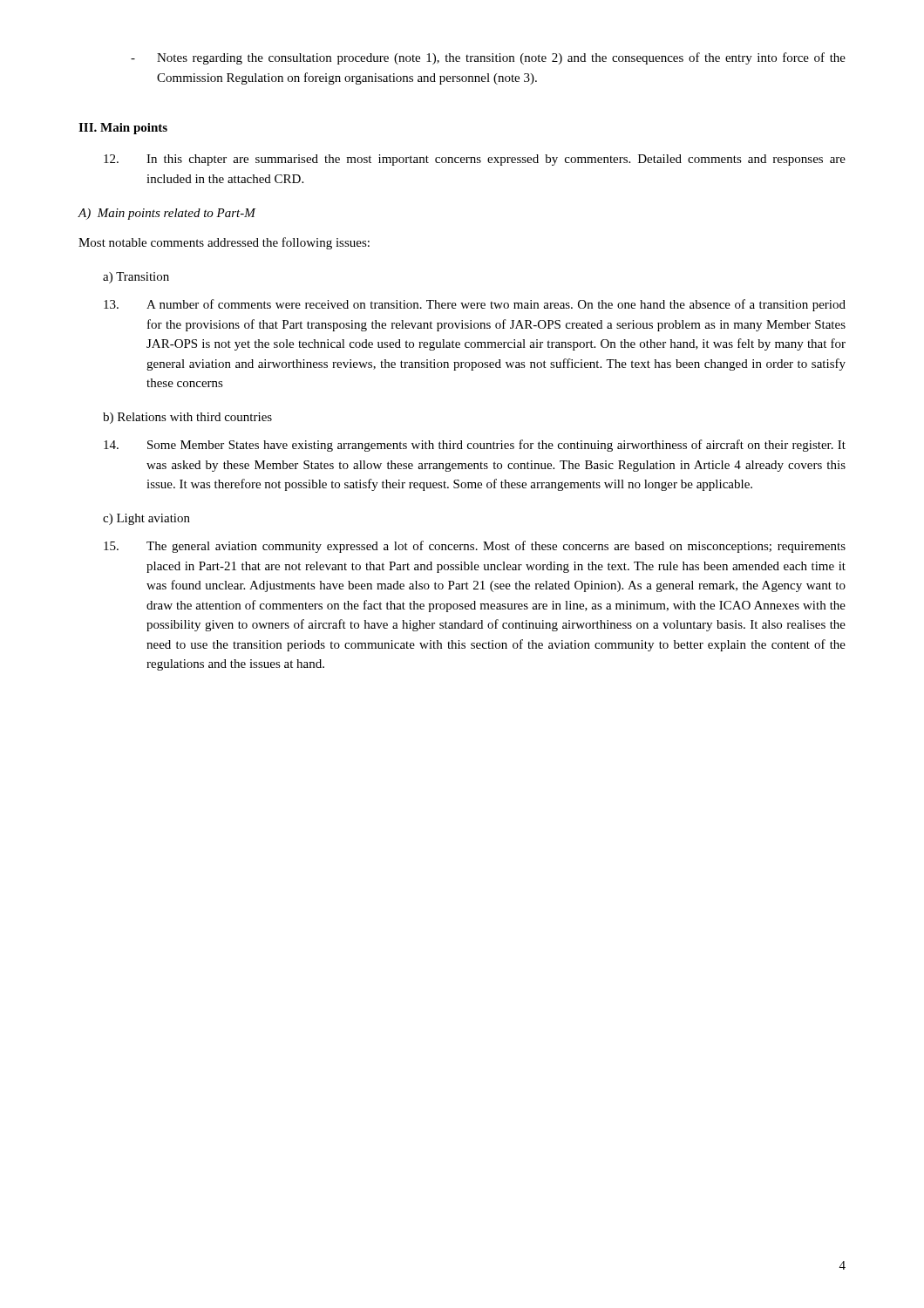Click on the block starting "The general aviation community expressed"
The width and height of the screenshot is (924, 1308).
(462, 605)
